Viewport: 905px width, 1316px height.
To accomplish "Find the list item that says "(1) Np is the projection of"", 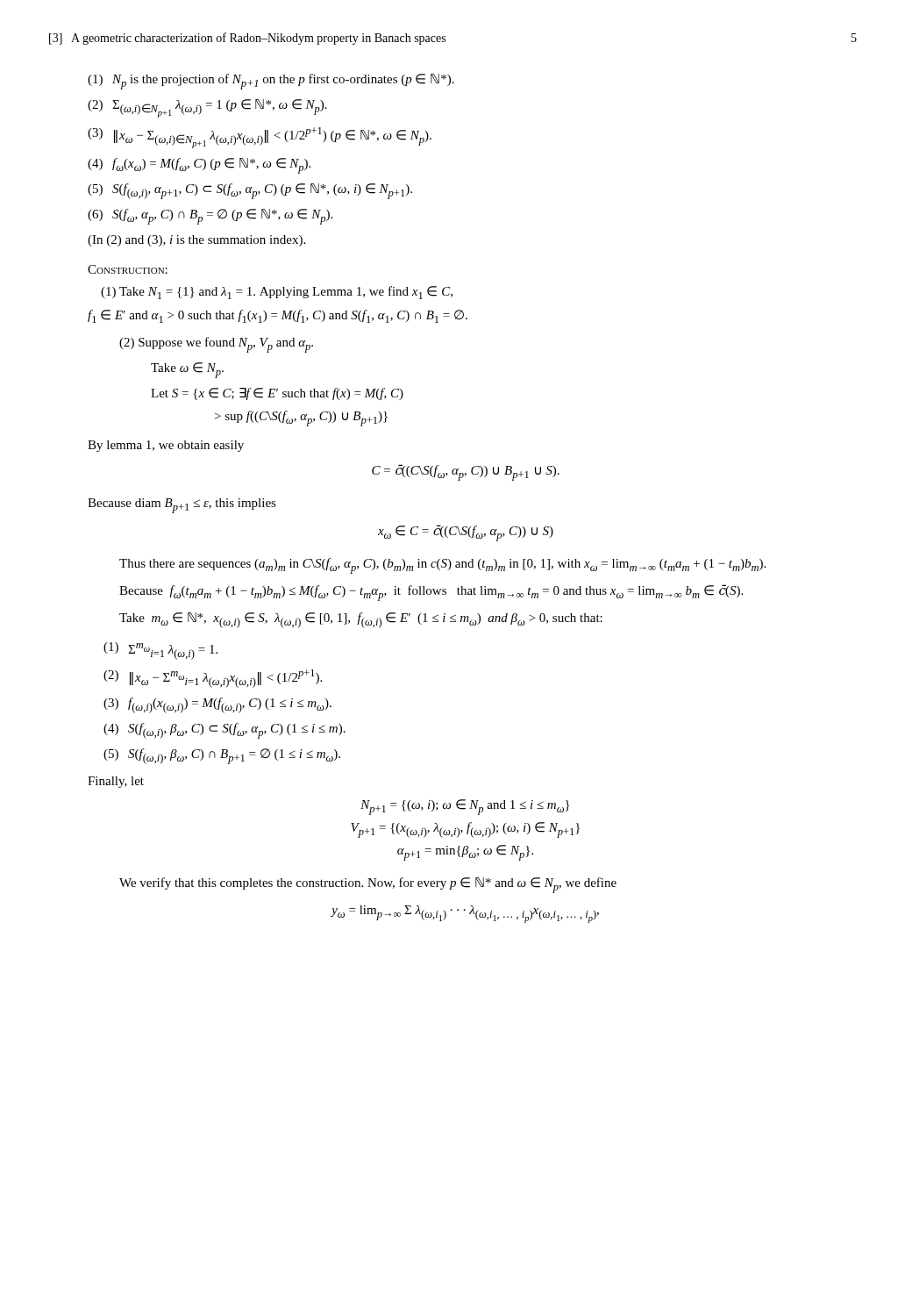I will click(x=271, y=80).
